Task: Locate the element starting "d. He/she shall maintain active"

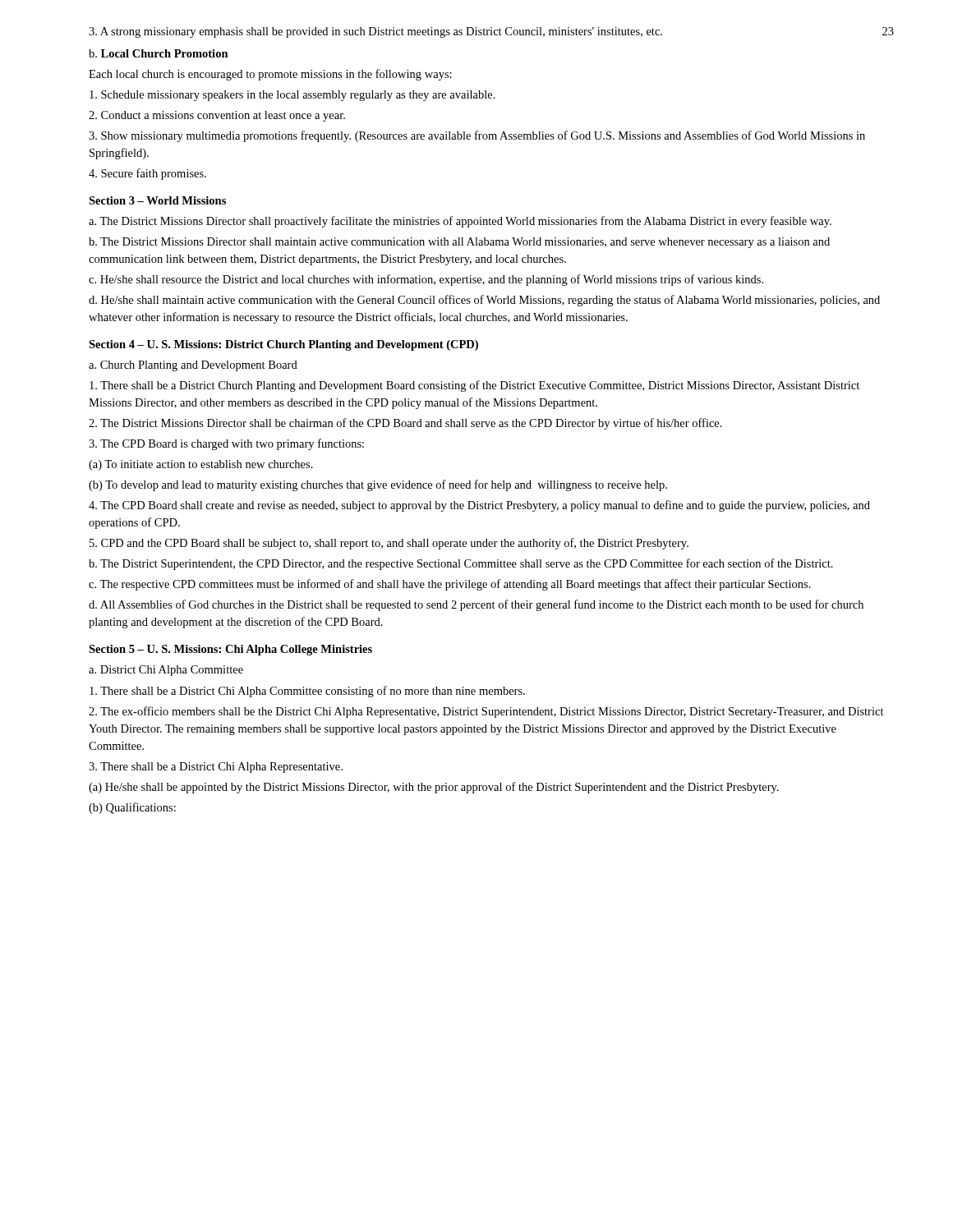Action: pos(484,309)
